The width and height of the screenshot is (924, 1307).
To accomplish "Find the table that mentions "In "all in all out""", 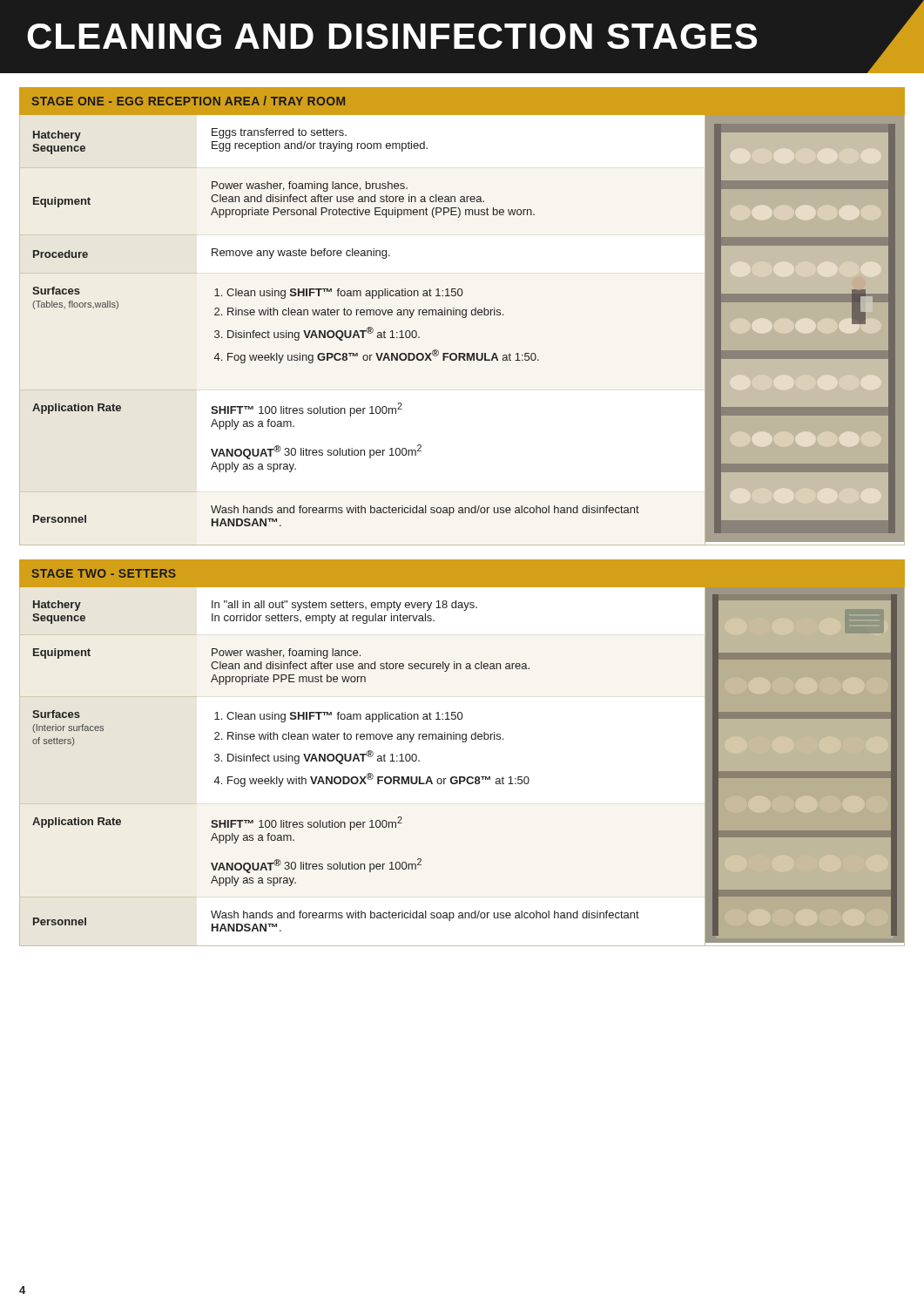I will pyautogui.click(x=462, y=767).
